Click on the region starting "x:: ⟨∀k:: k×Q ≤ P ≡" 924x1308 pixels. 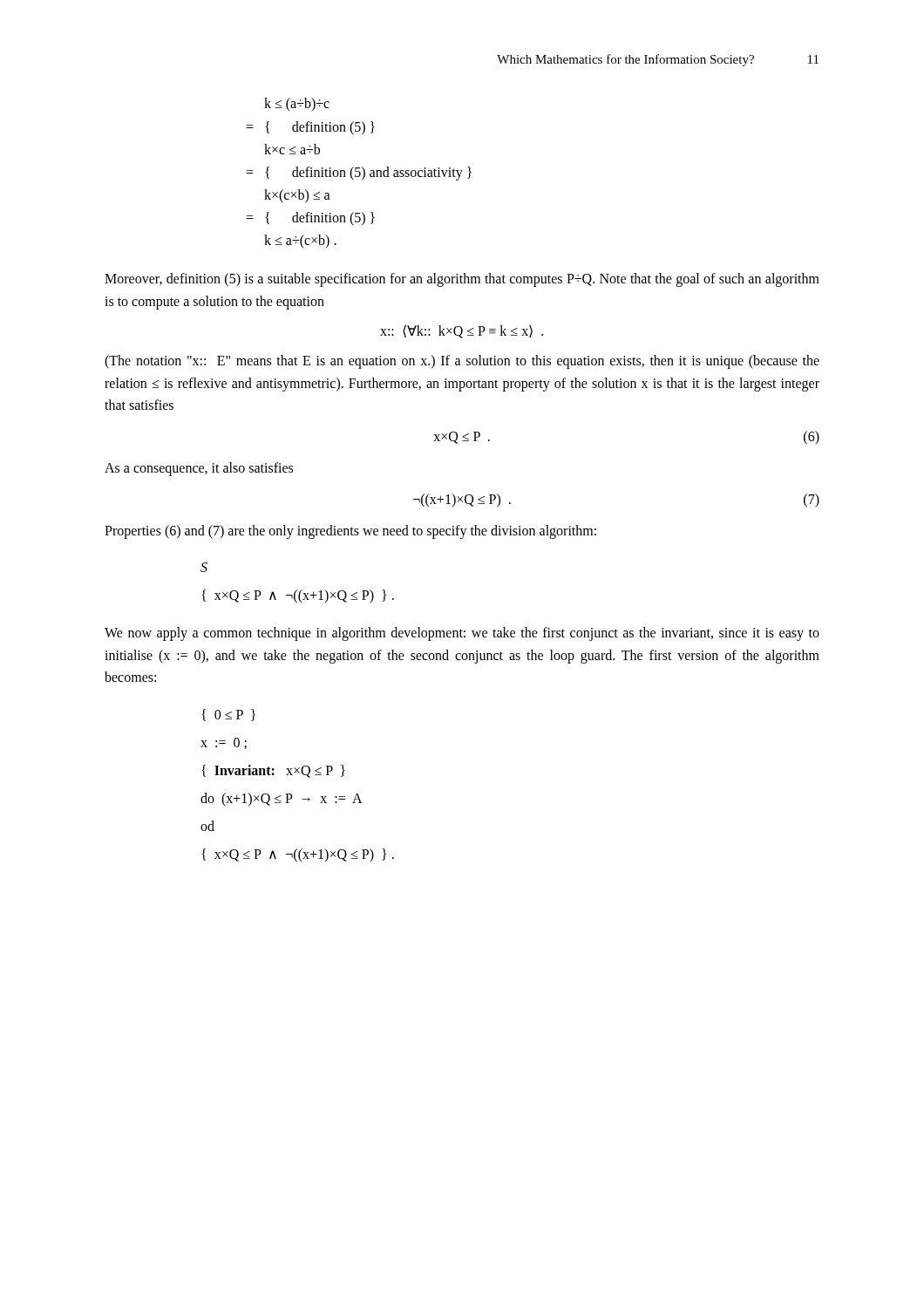462,331
